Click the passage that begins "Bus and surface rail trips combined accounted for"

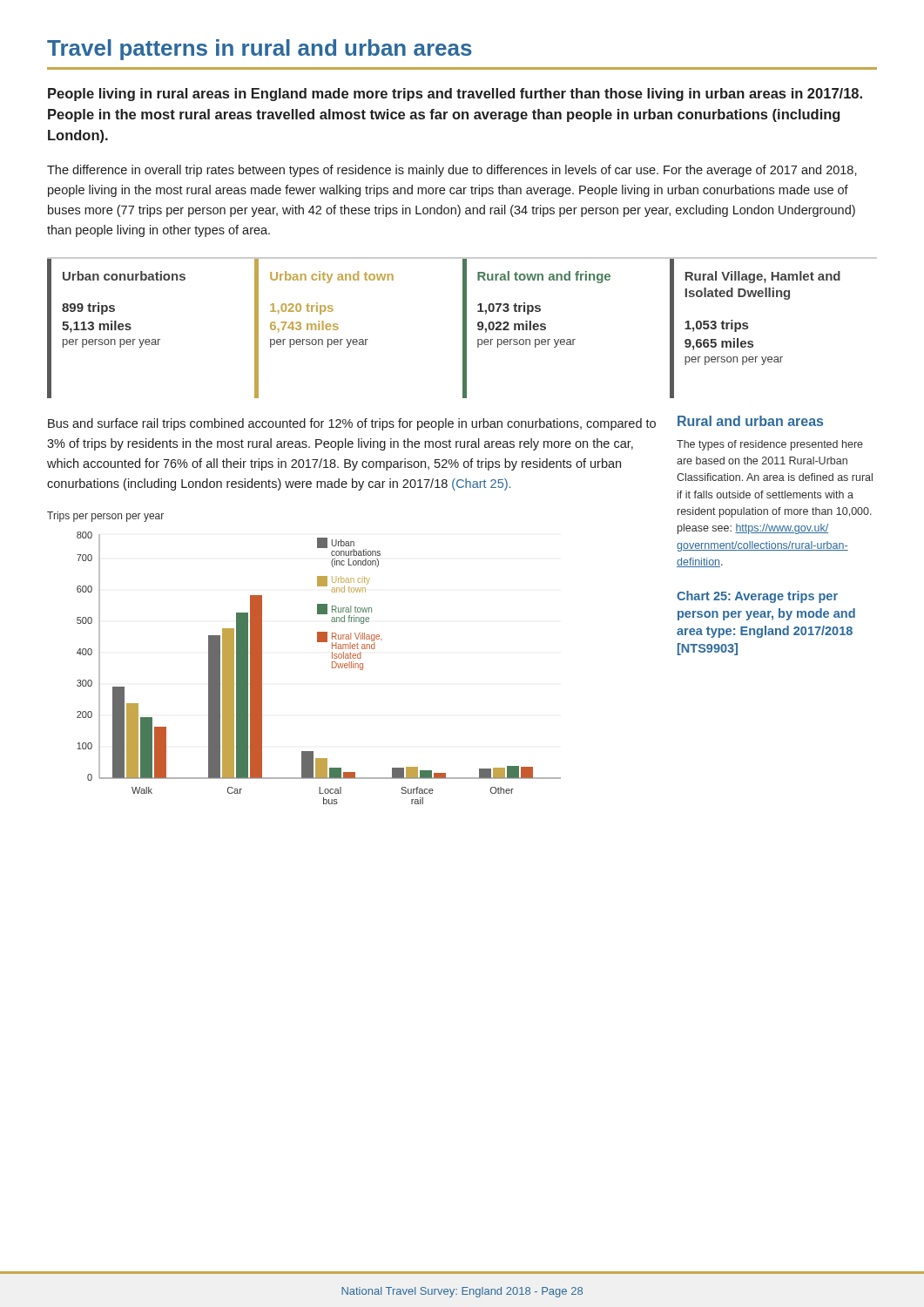pos(352,453)
